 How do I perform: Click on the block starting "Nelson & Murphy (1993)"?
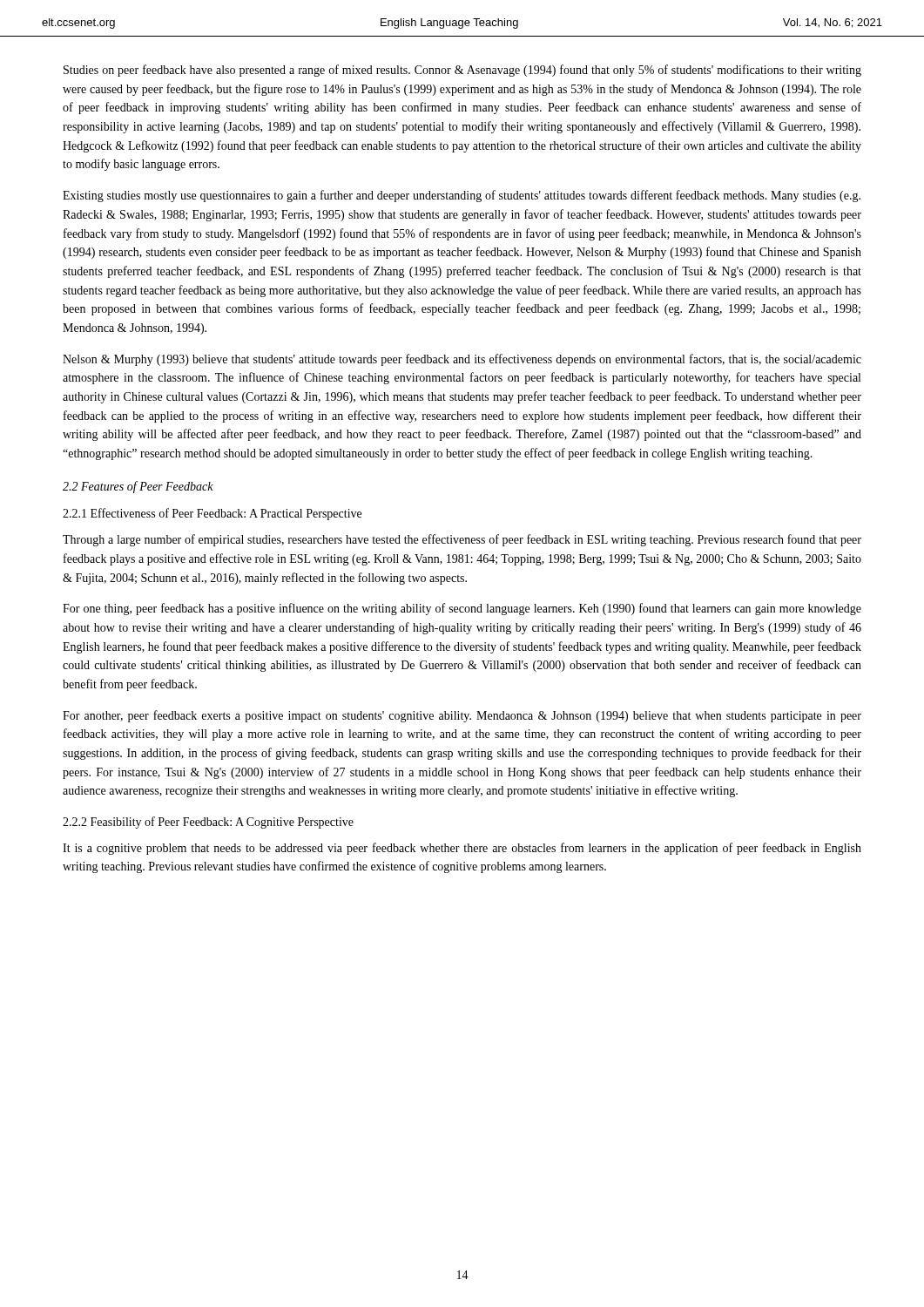coord(462,407)
